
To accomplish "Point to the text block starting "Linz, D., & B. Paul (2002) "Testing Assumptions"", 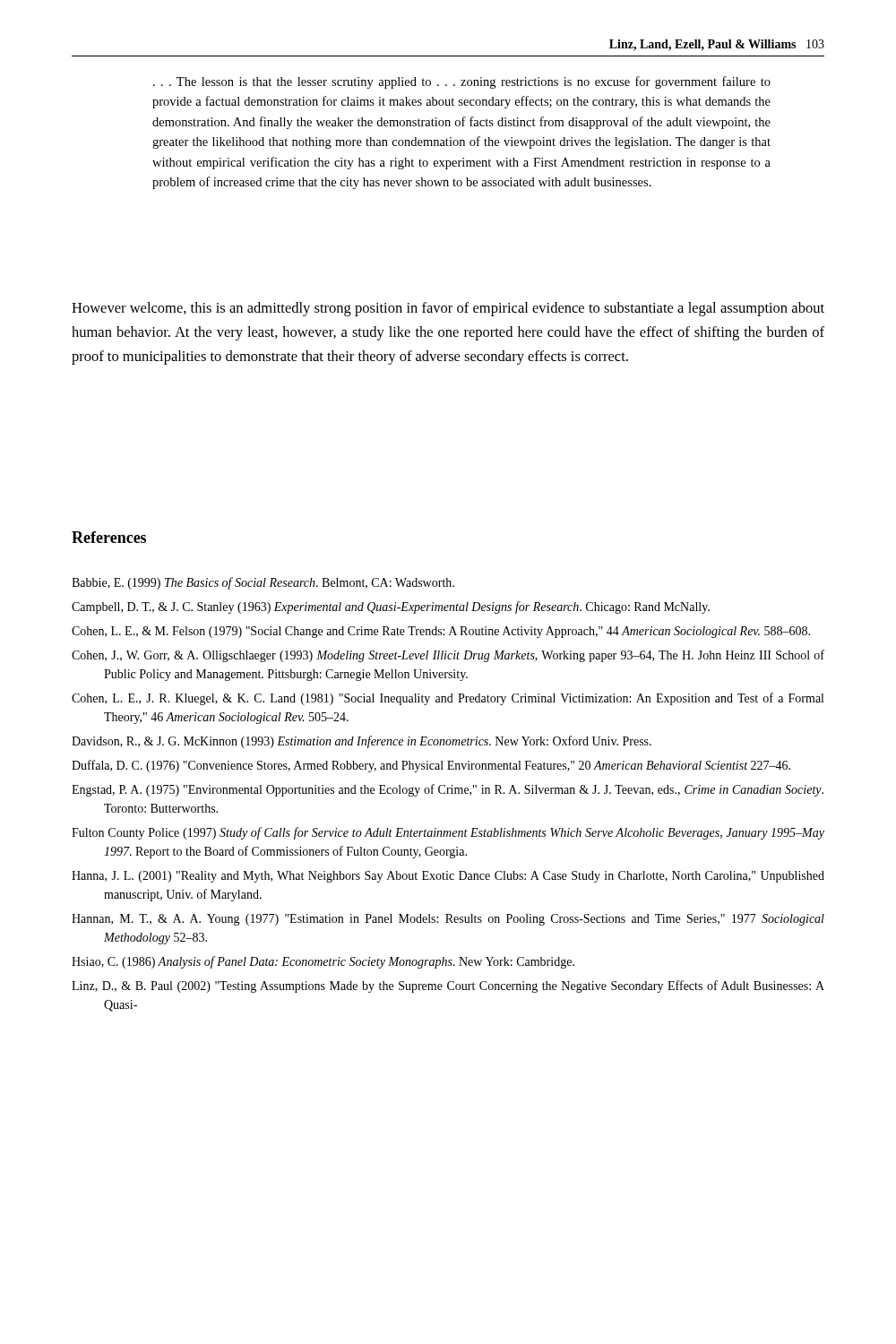I will coord(448,996).
